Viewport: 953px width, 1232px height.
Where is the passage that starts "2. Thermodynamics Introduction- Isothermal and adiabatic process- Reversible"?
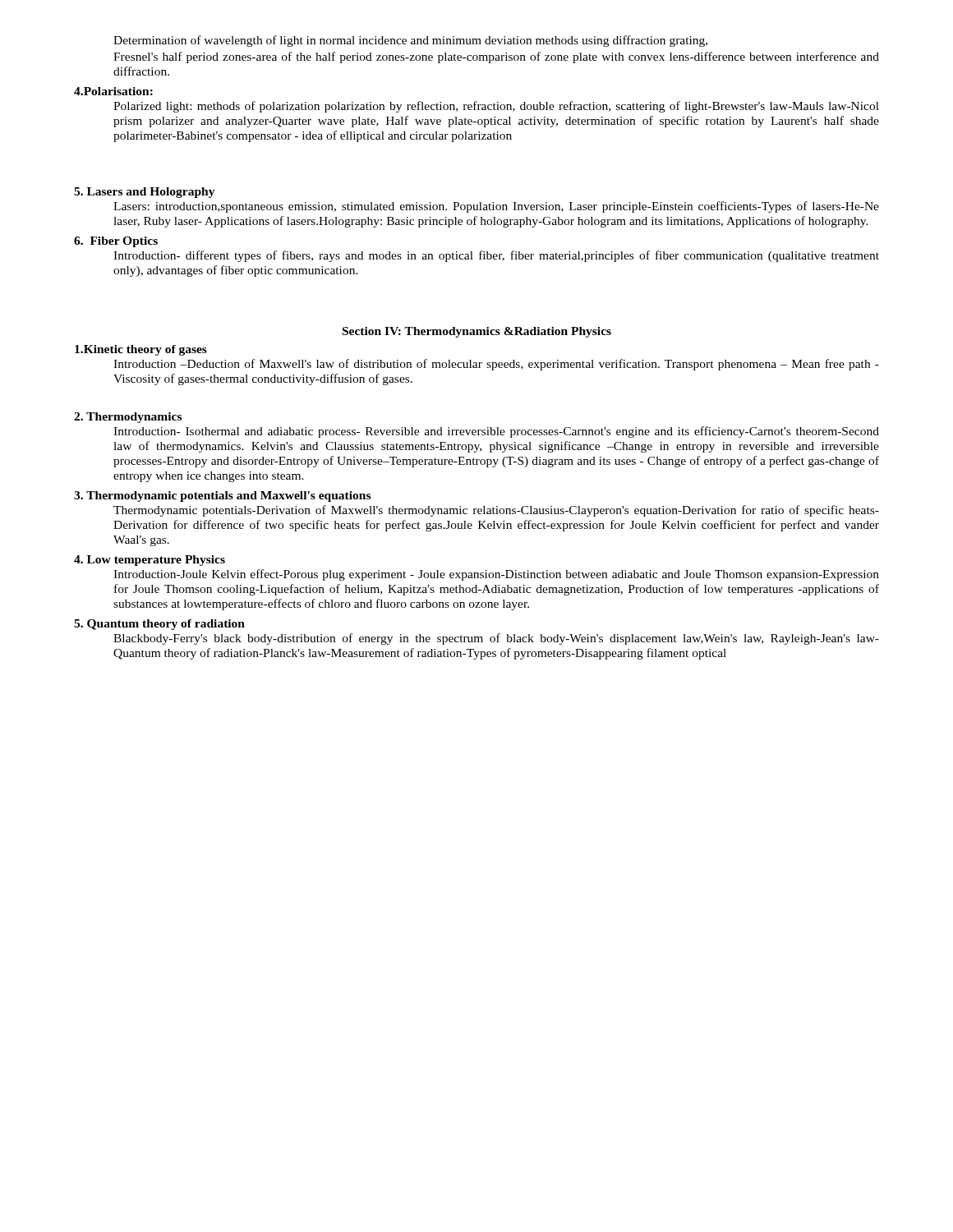click(476, 446)
